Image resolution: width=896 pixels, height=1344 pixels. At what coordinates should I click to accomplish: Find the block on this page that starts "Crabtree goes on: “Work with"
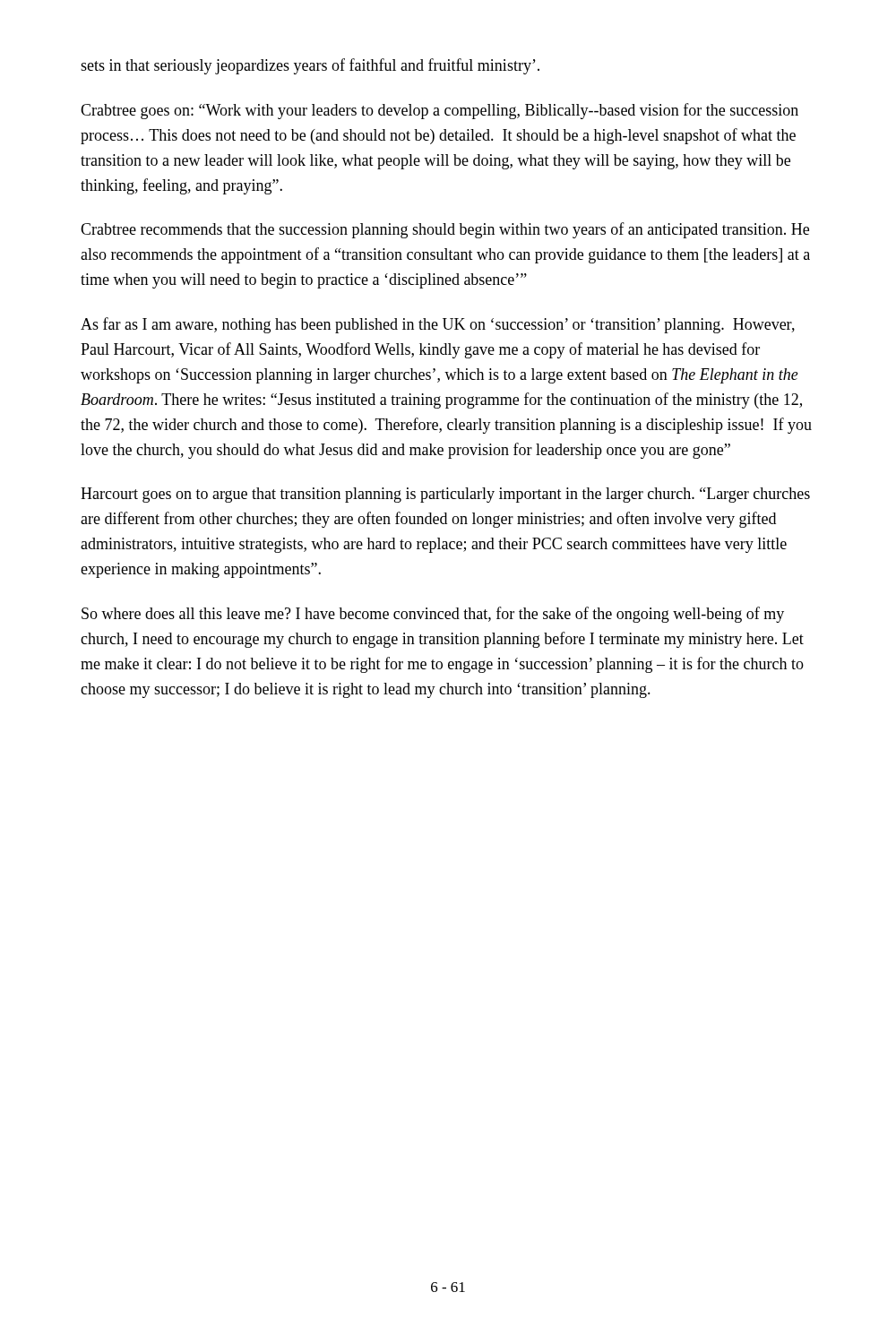tap(440, 148)
